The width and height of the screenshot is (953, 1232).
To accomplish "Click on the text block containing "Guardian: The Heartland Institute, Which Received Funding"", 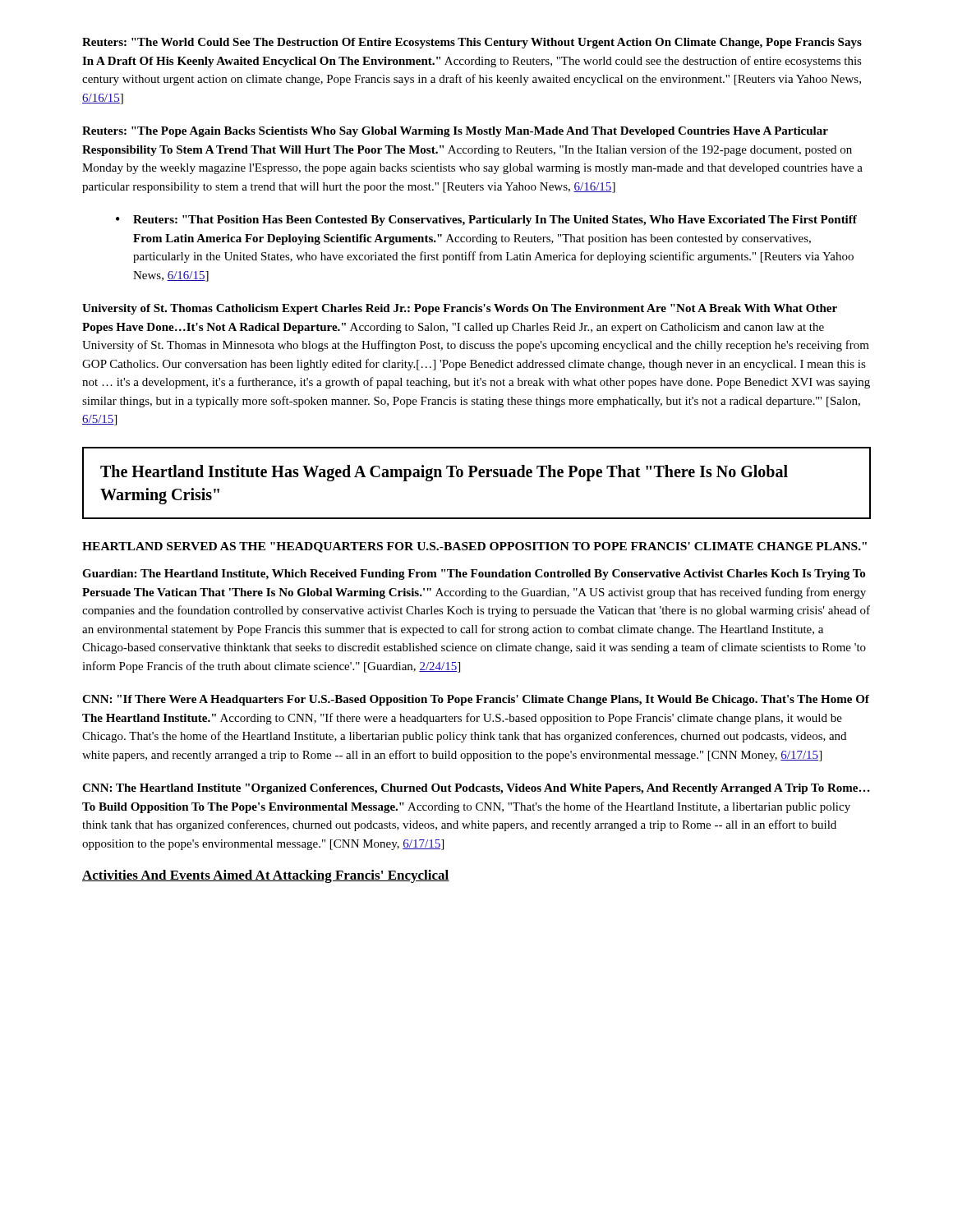I will [x=476, y=620].
